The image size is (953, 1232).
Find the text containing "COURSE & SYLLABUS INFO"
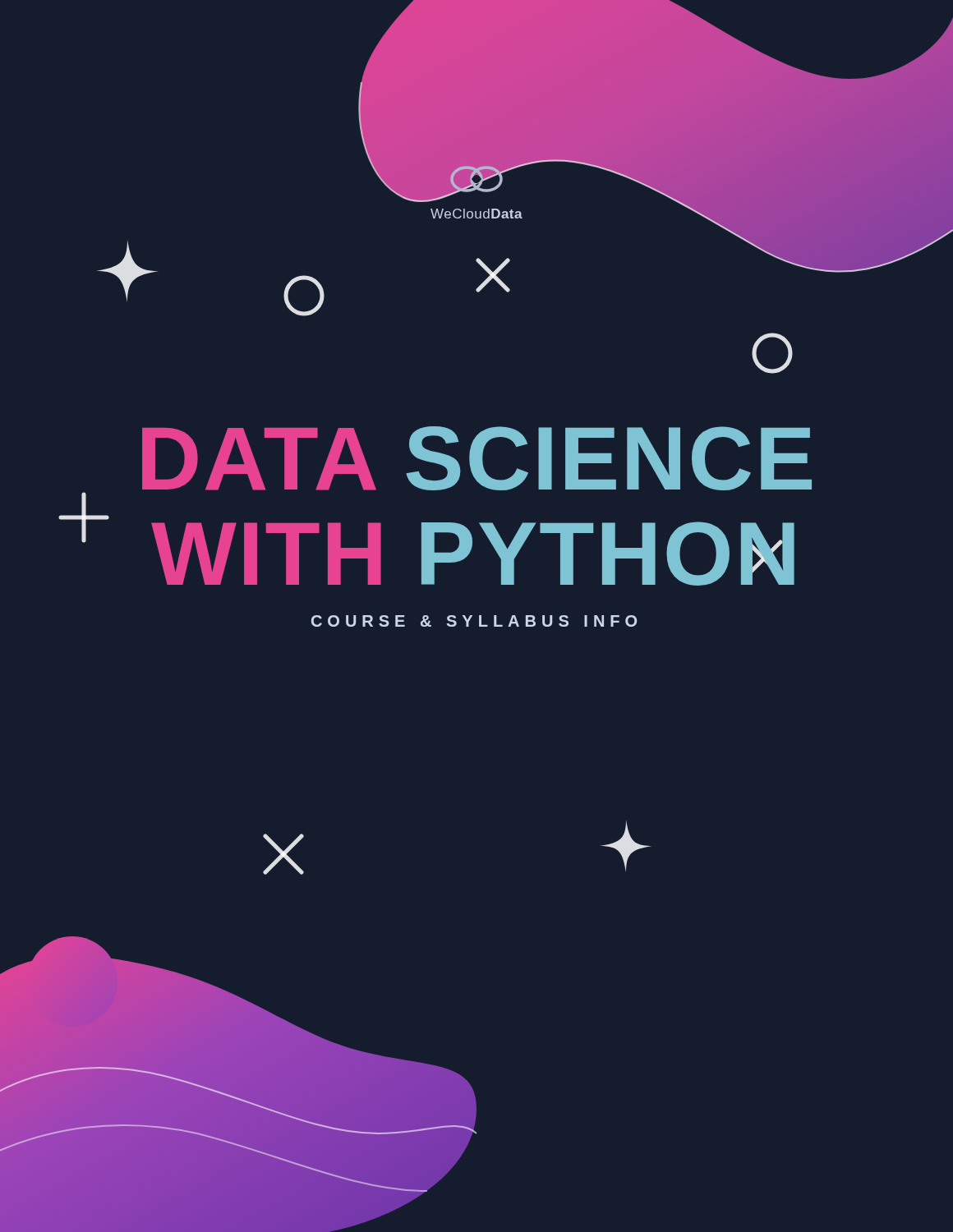coord(476,621)
